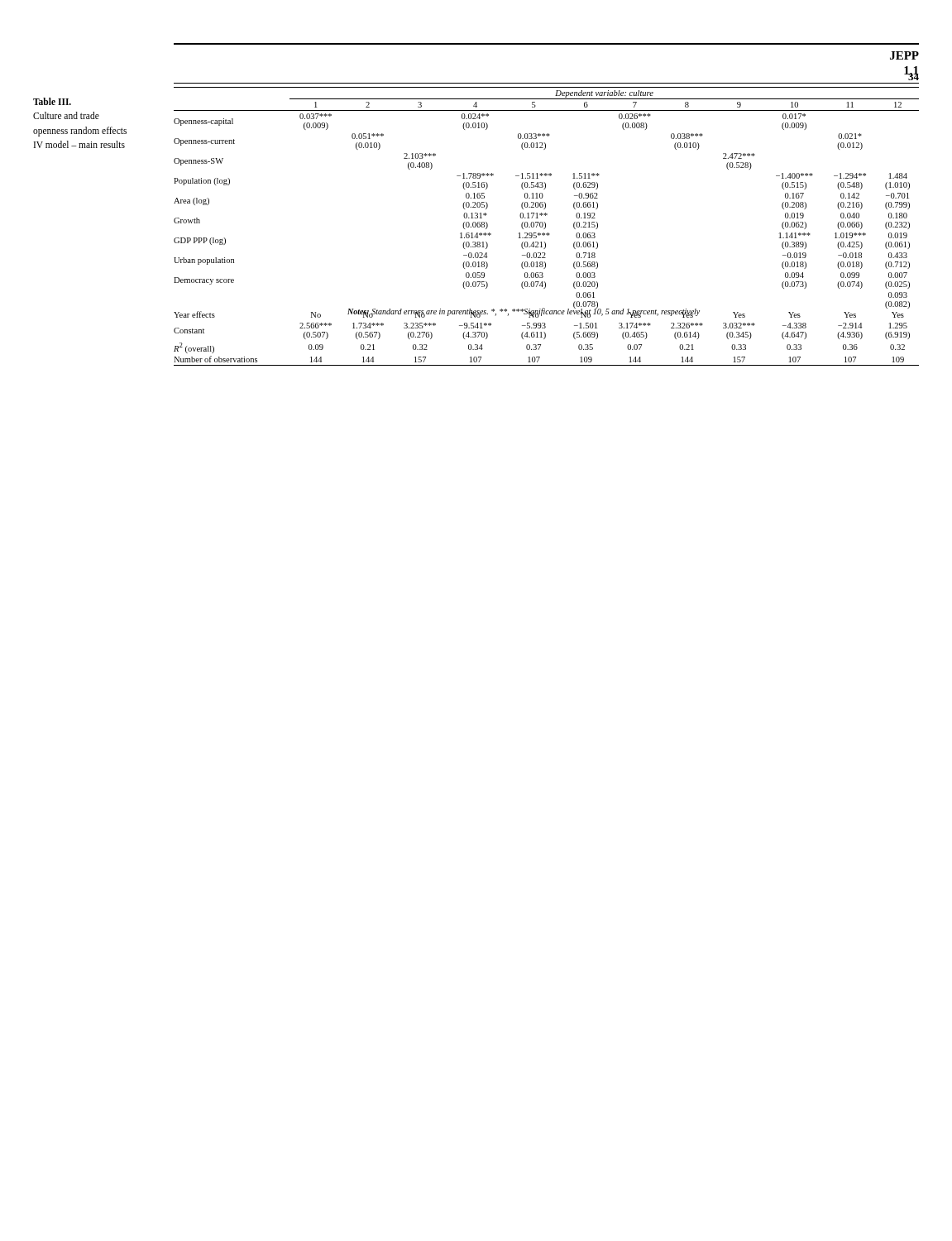Select the passage starting "Notes: Standard errors are"
This screenshot has width=952, height=1241.
[524, 311]
